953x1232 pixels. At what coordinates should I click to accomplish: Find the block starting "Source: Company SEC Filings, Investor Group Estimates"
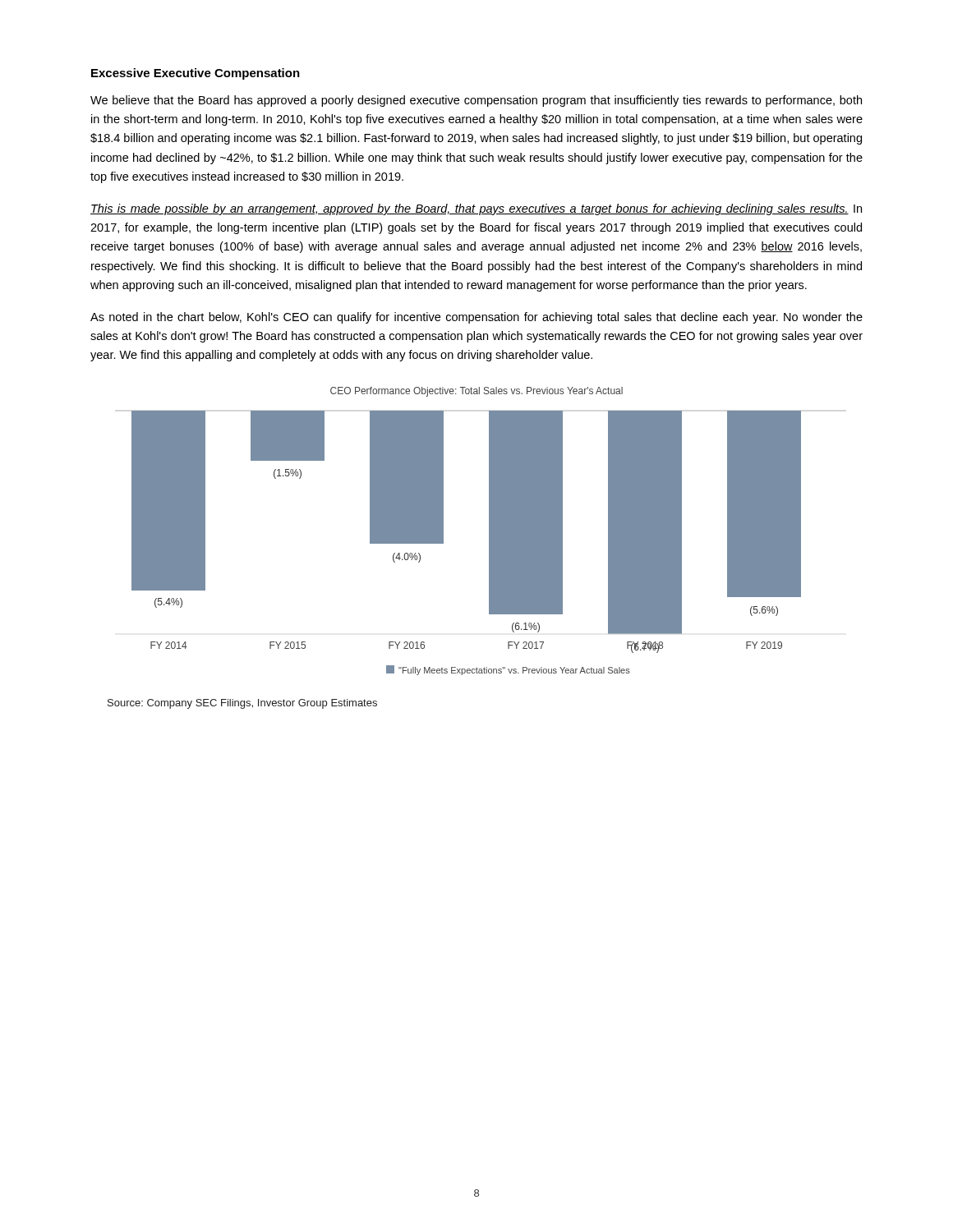[242, 703]
